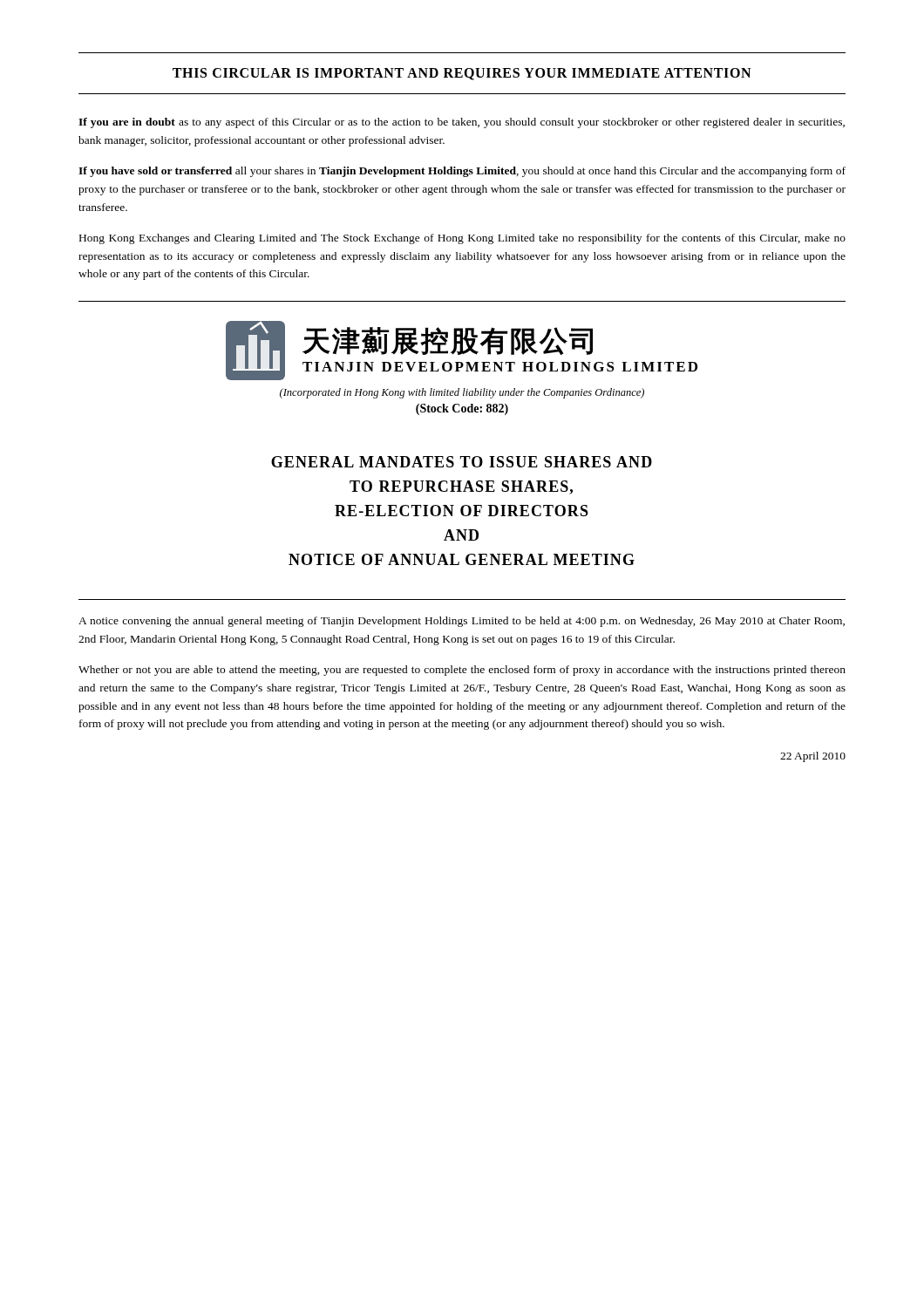Find the element starting "If you have"

[462, 189]
